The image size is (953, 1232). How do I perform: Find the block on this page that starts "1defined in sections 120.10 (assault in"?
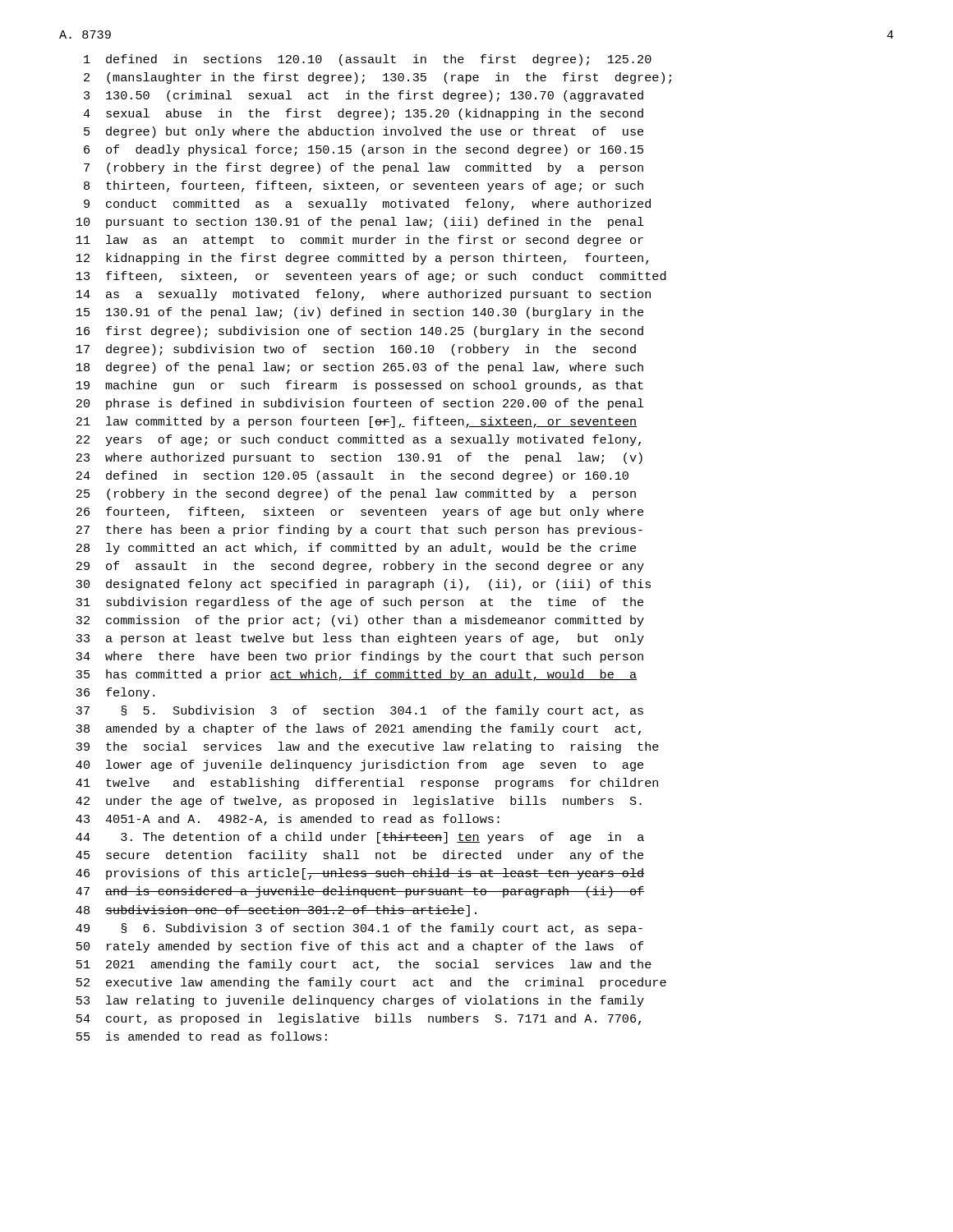pos(476,377)
